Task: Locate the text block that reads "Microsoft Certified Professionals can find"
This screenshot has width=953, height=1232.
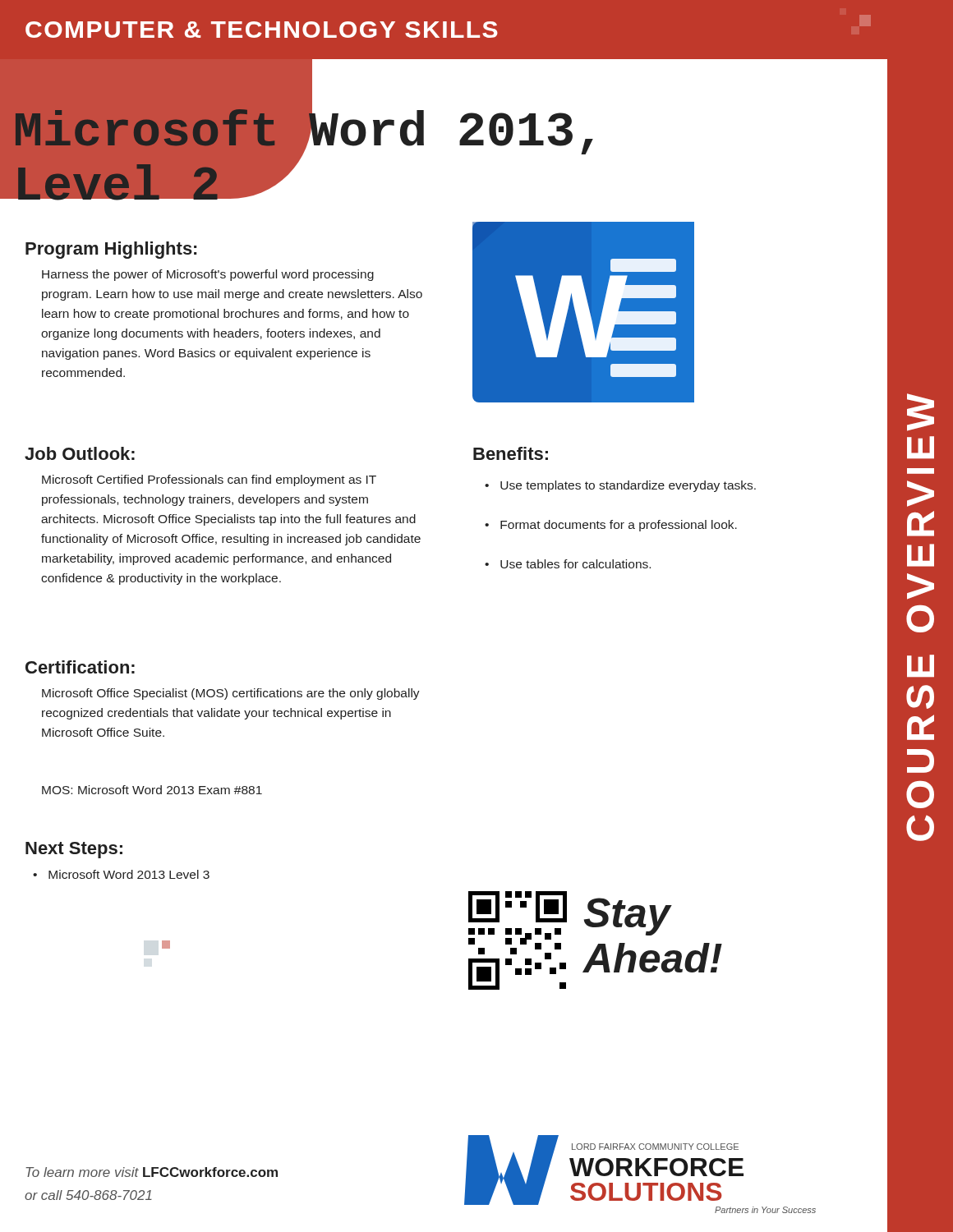Action: (234, 529)
